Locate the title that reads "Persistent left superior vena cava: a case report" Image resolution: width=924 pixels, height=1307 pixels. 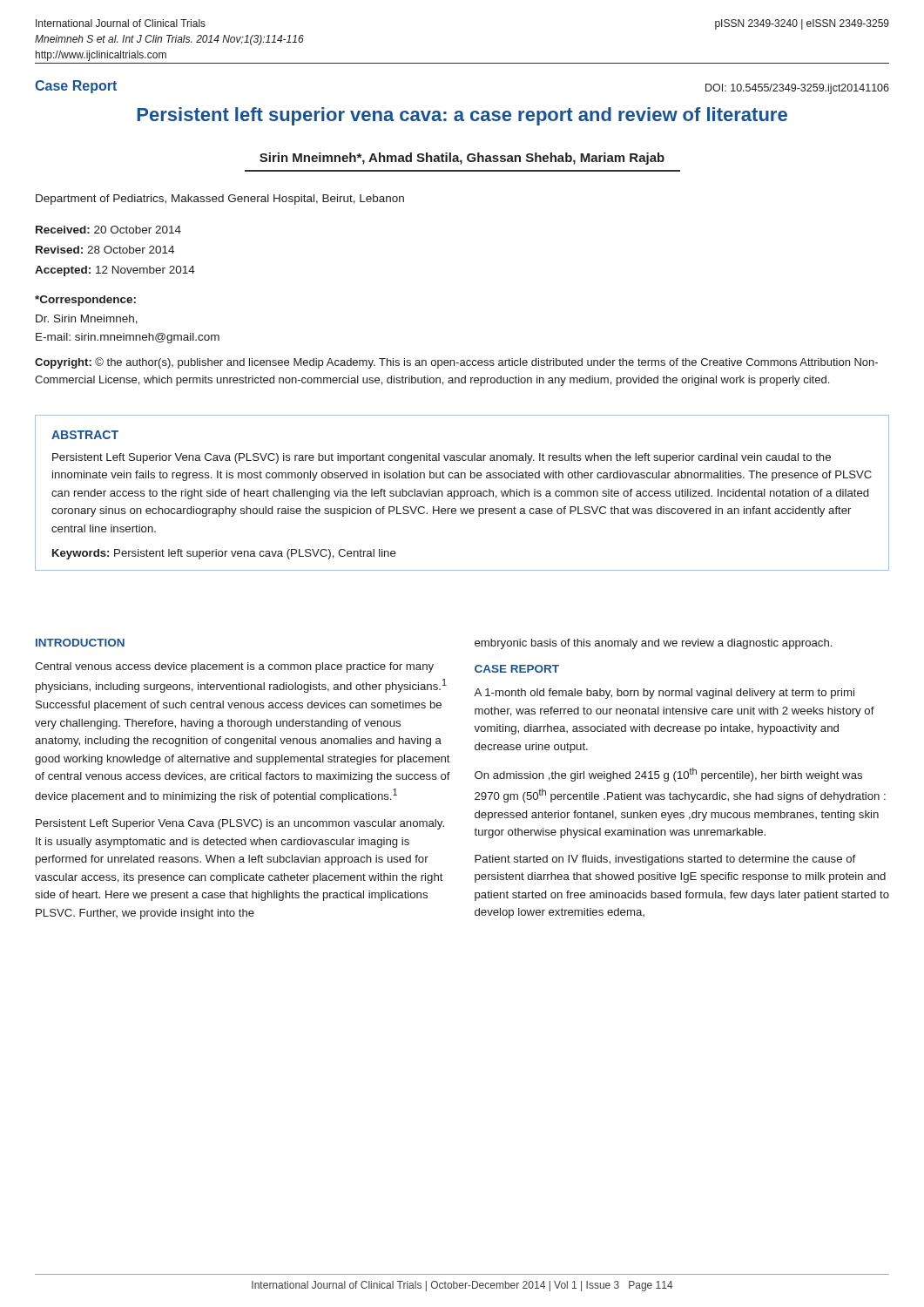pos(462,115)
